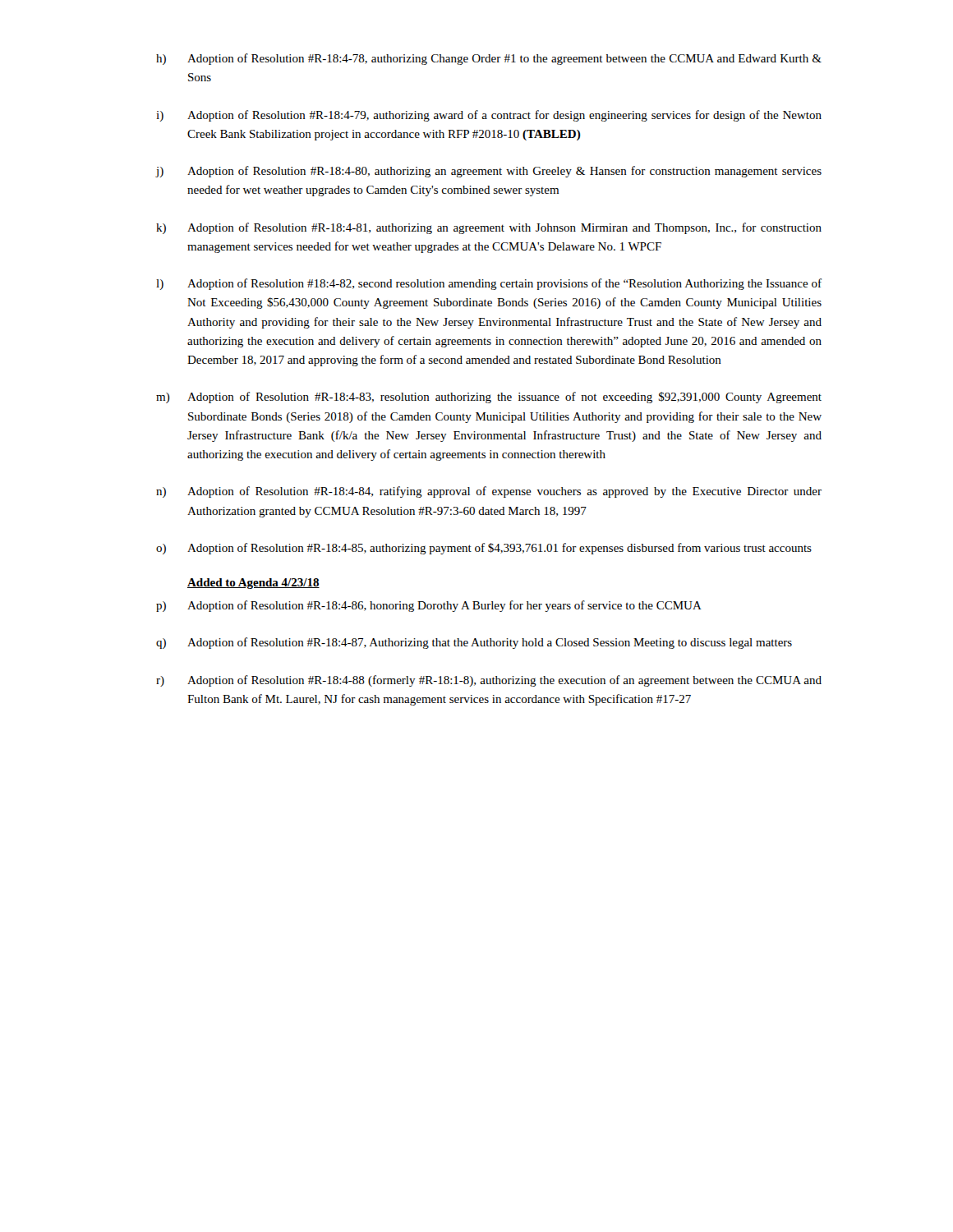The height and width of the screenshot is (1232, 953).
Task: Locate the region starting "q) Adoption of Resolution"
Action: pyautogui.click(x=489, y=643)
